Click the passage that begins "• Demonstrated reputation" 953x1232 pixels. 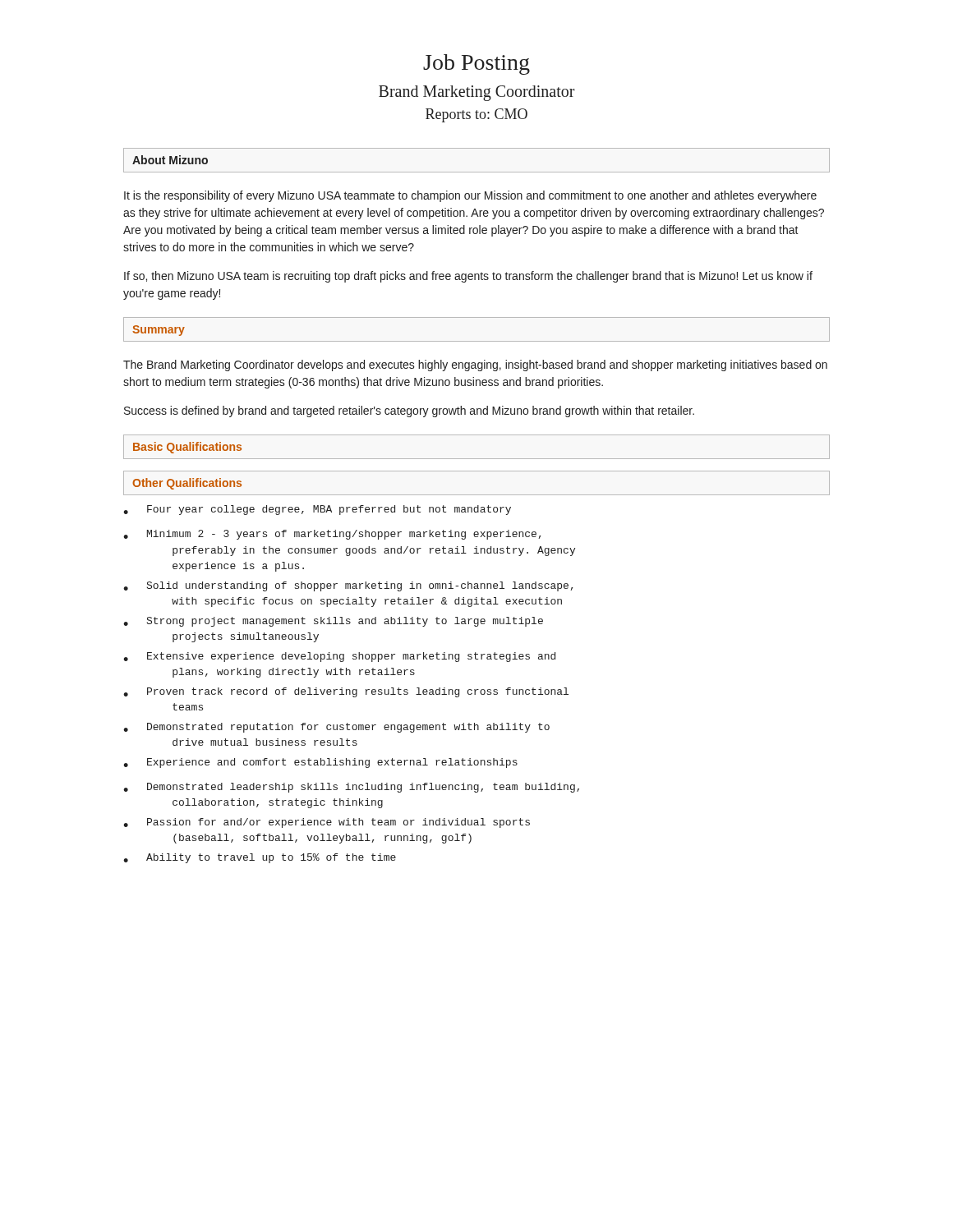(x=476, y=735)
